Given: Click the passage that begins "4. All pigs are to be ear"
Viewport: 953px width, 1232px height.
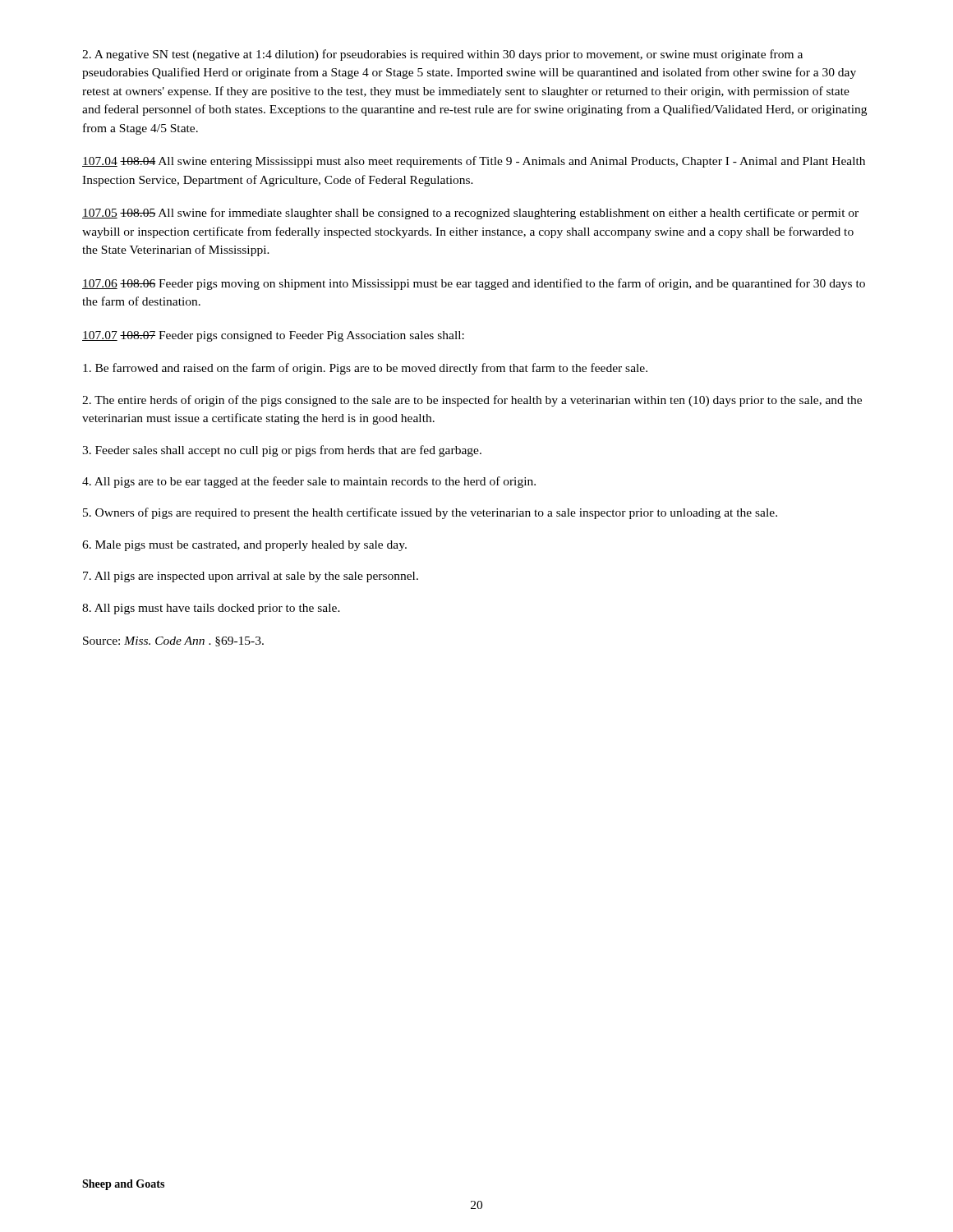Looking at the screenshot, I should click(309, 481).
